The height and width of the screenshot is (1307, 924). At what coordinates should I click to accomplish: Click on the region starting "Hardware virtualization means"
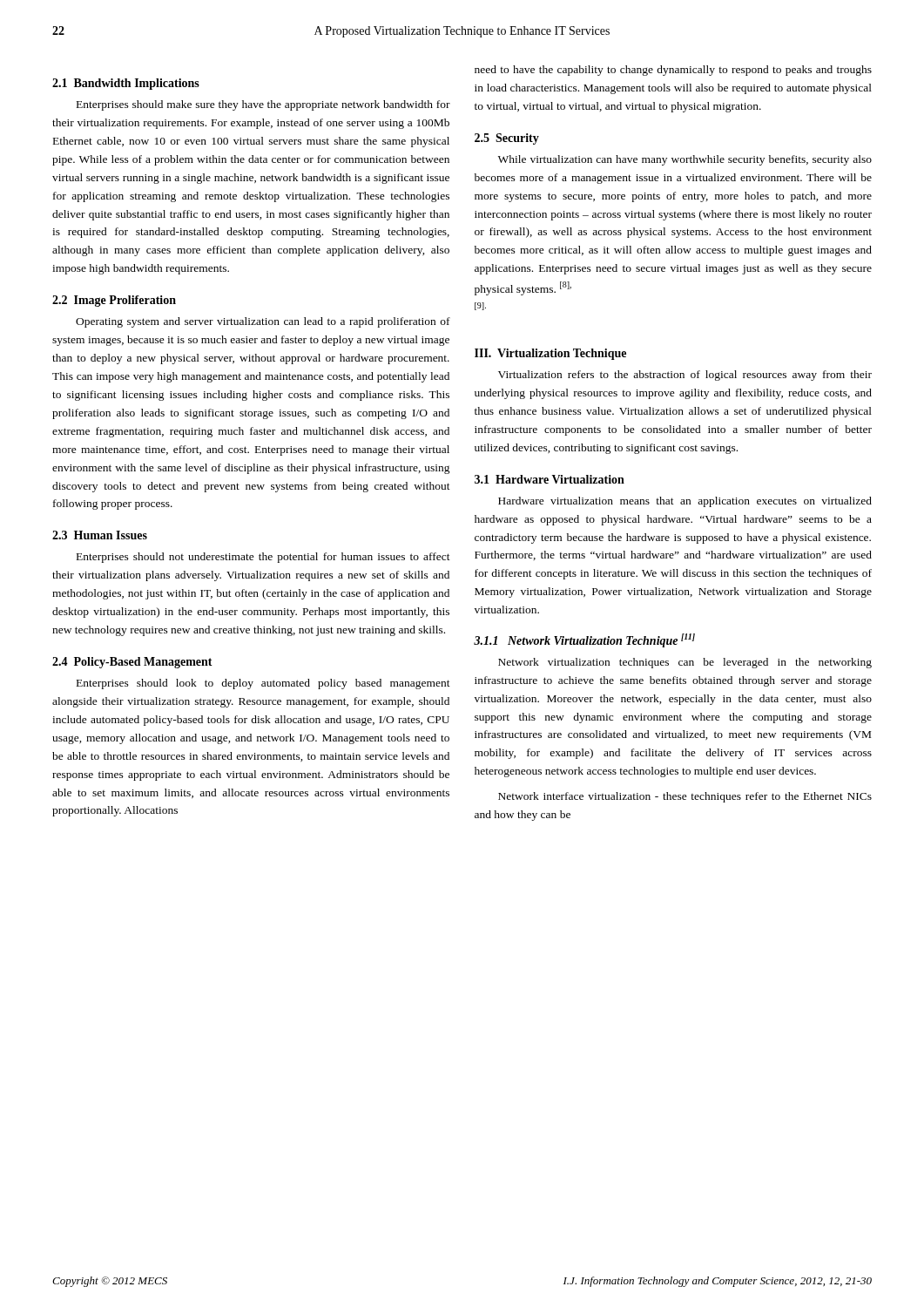pos(673,555)
